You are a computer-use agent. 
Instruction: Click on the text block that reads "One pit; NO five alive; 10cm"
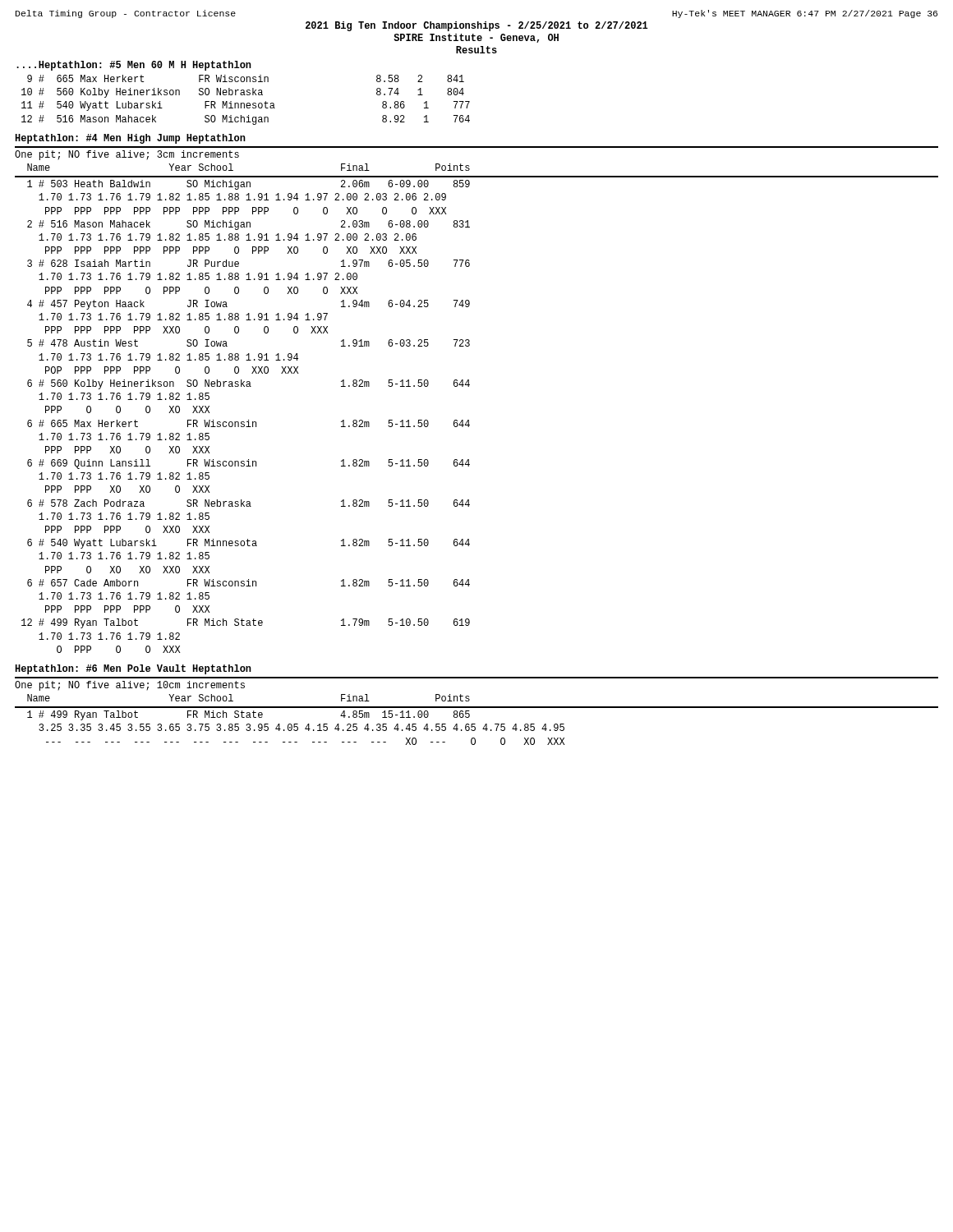click(x=476, y=692)
